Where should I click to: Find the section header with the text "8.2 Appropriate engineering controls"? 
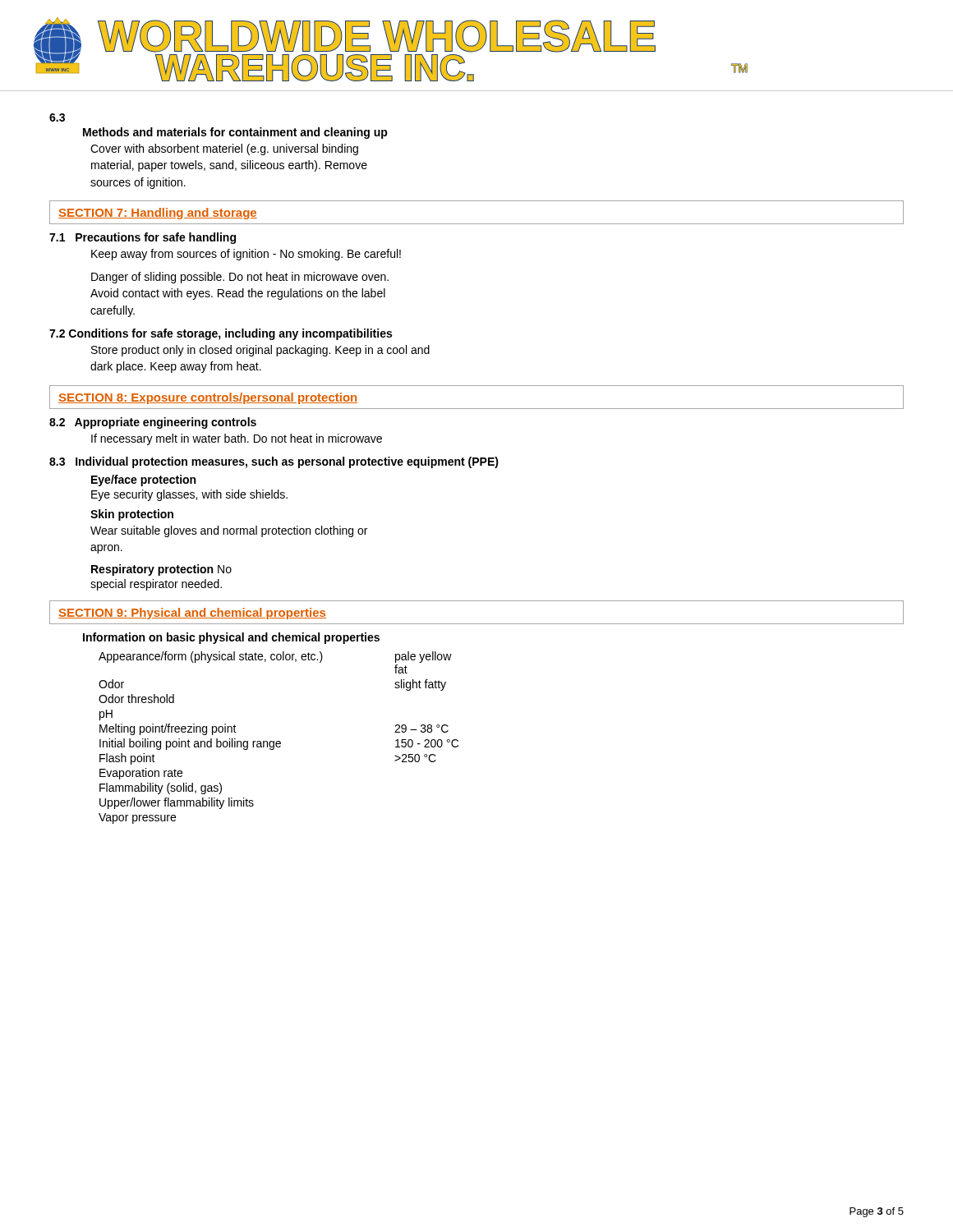click(153, 422)
